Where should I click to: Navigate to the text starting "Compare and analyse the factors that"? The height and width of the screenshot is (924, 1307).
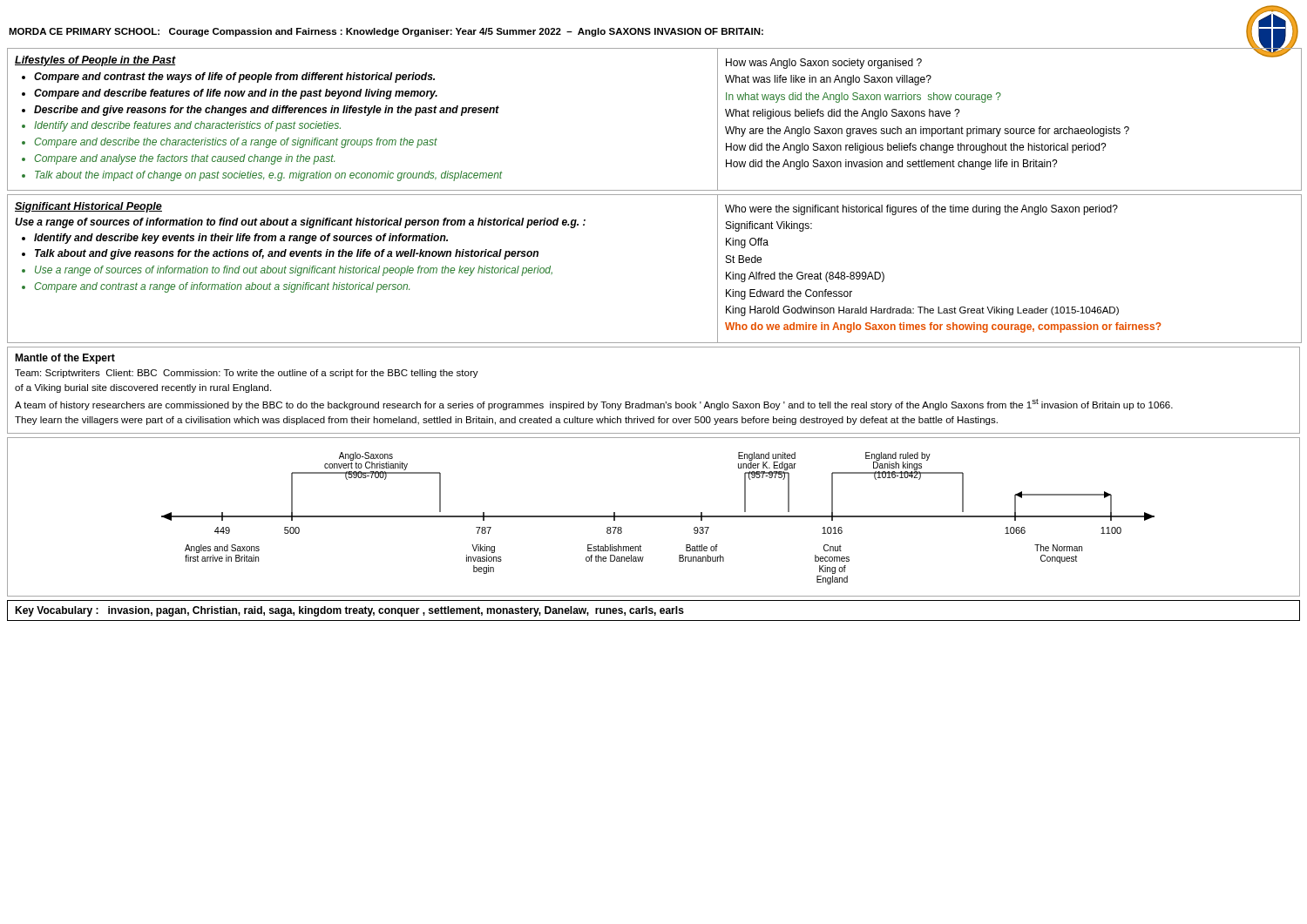pyautogui.click(x=185, y=158)
